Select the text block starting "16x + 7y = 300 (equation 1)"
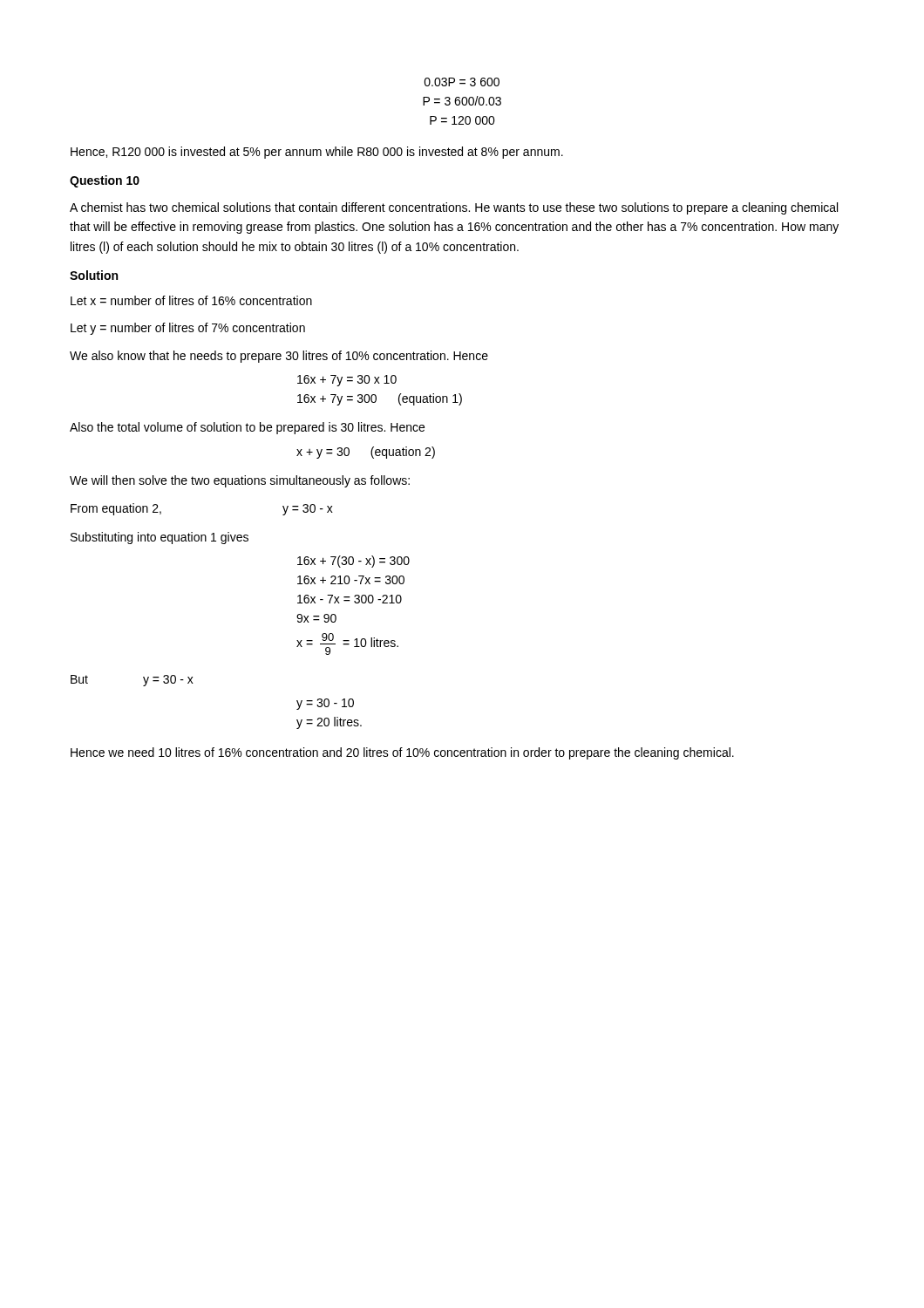924x1308 pixels. pyautogui.click(x=379, y=399)
